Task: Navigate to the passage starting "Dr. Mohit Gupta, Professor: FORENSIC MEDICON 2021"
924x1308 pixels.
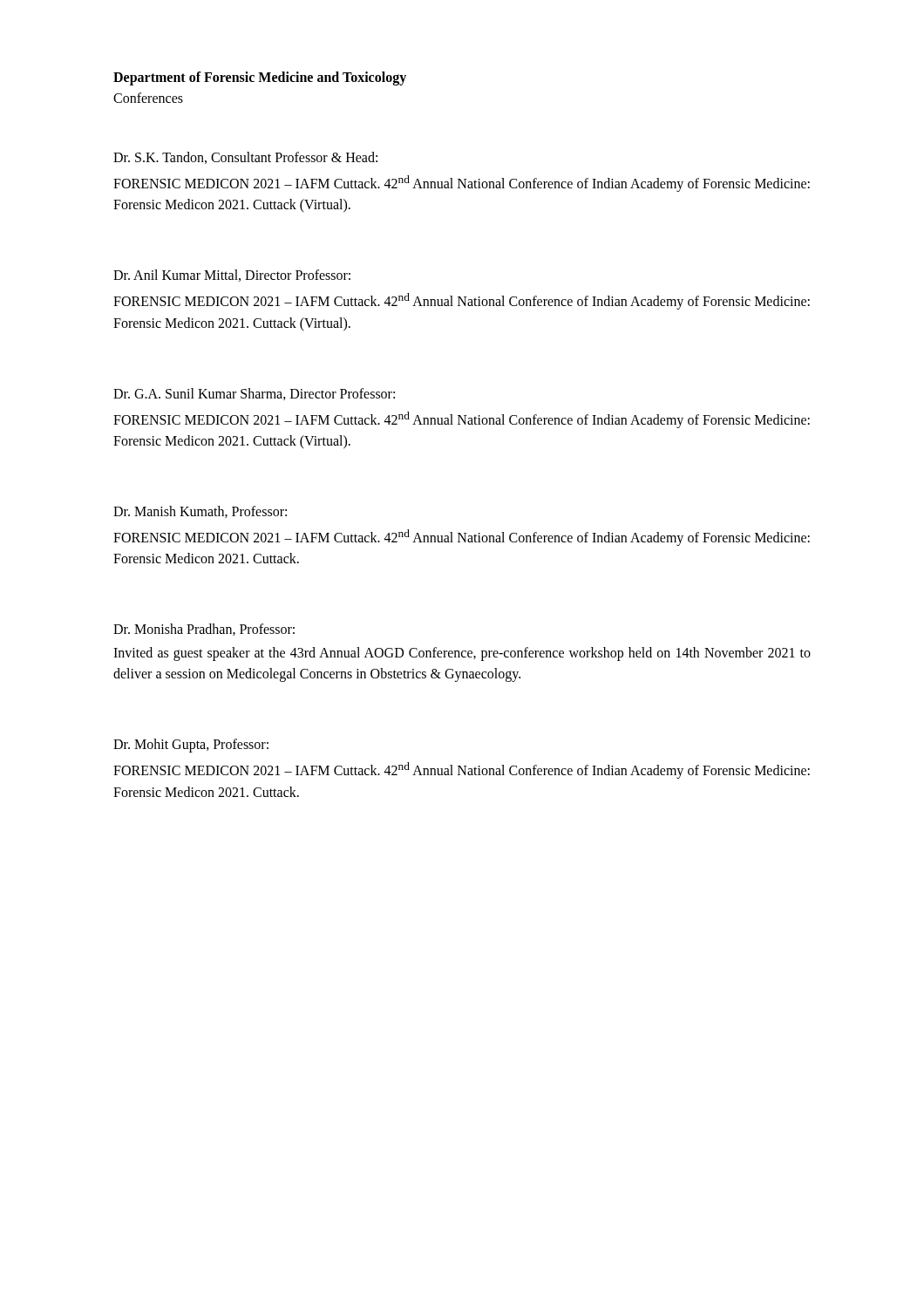Action: (462, 770)
